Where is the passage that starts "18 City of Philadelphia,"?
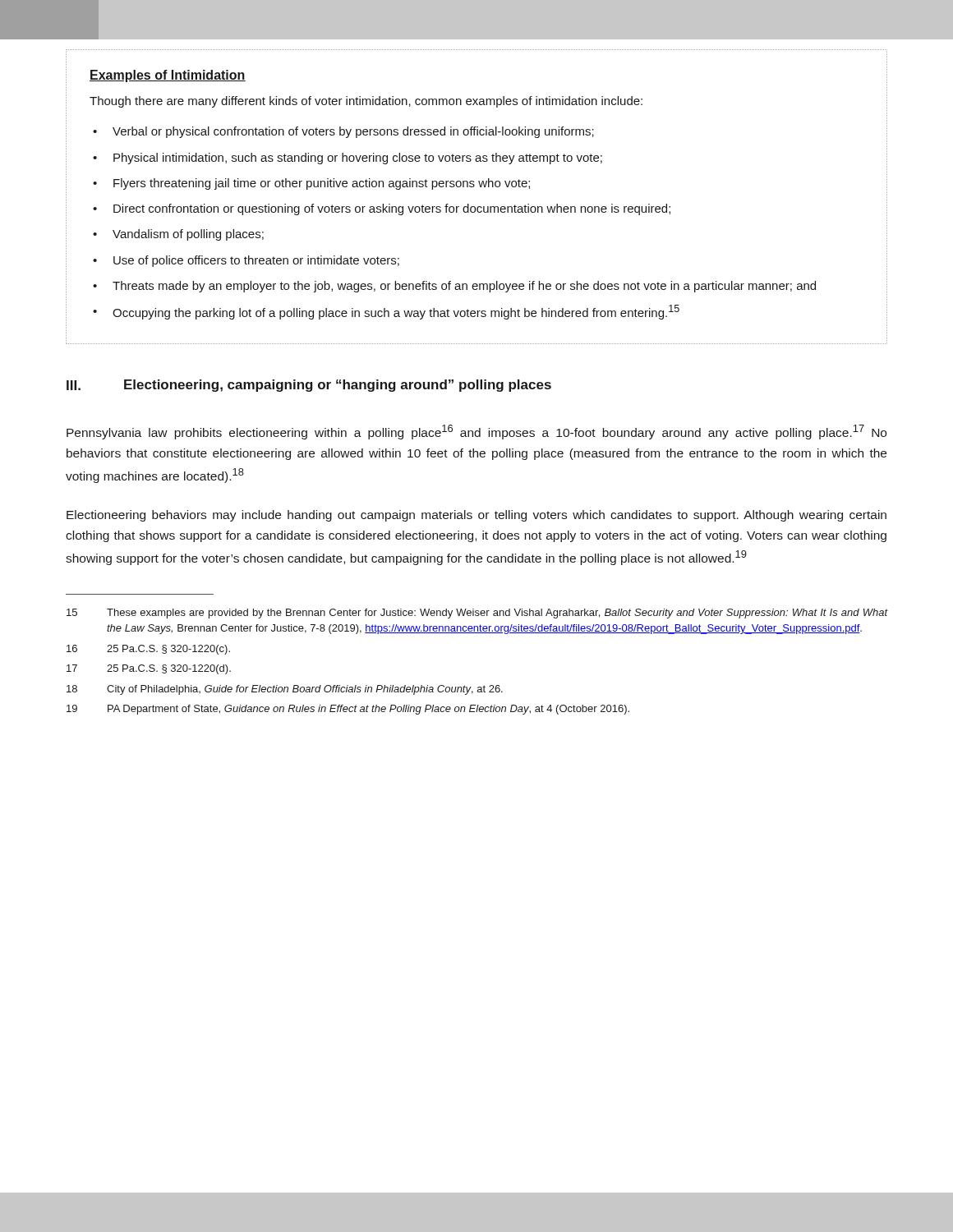Screen dimensions: 1232x953 [285, 688]
